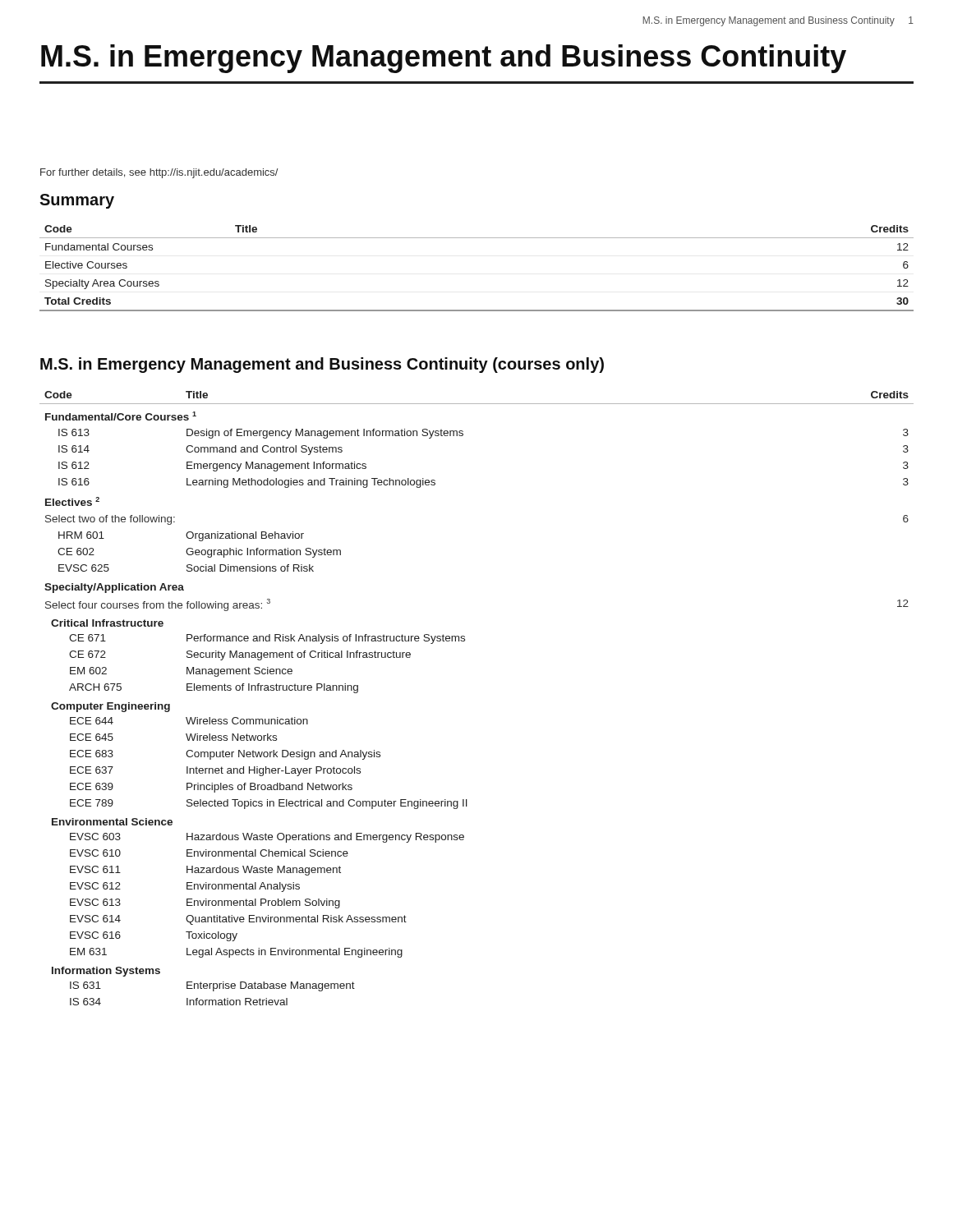Locate the text with the text "For further details, see http://is.njit.edu/academics/"

tap(159, 172)
